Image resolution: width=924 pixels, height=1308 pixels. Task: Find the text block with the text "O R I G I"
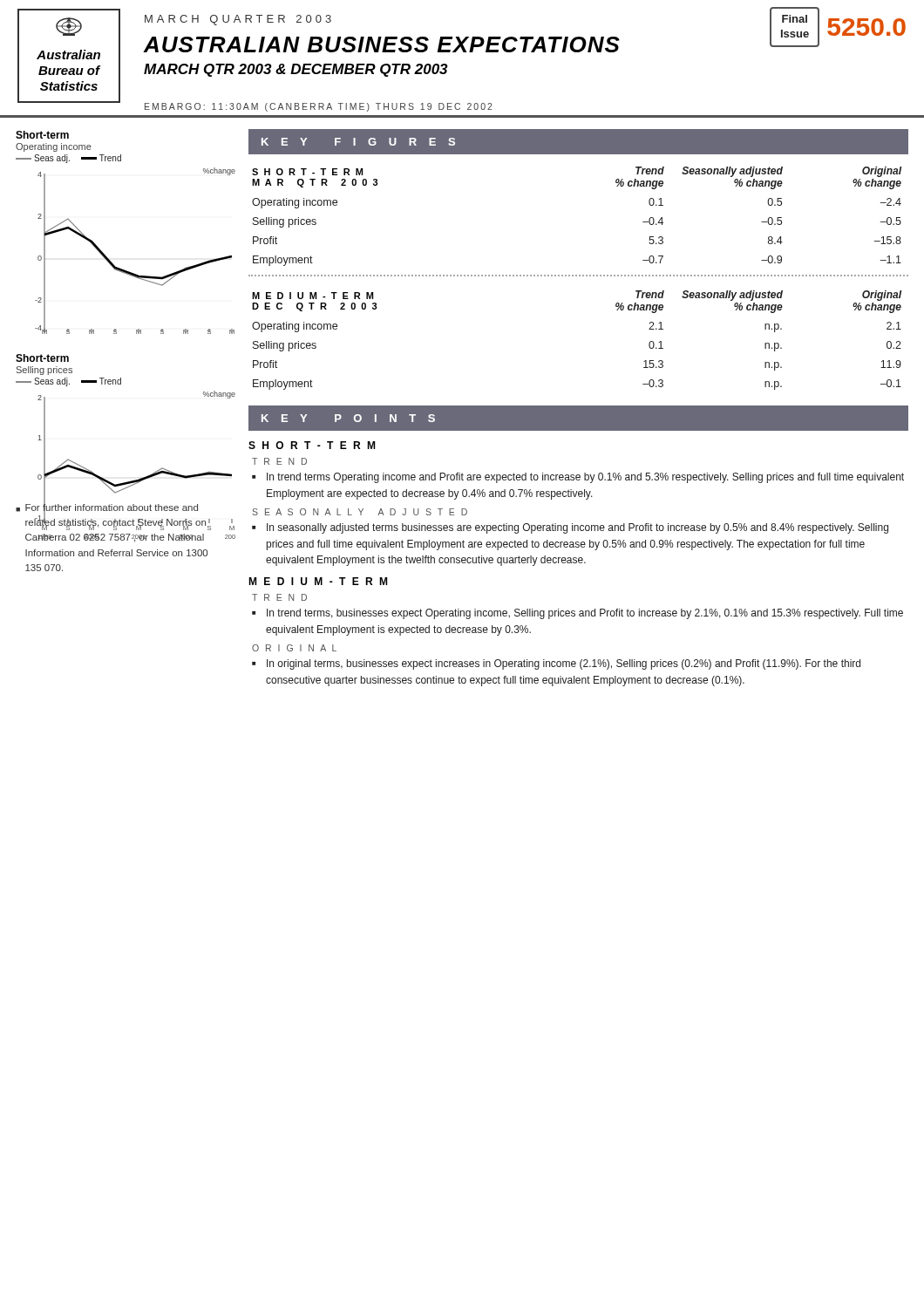(295, 648)
